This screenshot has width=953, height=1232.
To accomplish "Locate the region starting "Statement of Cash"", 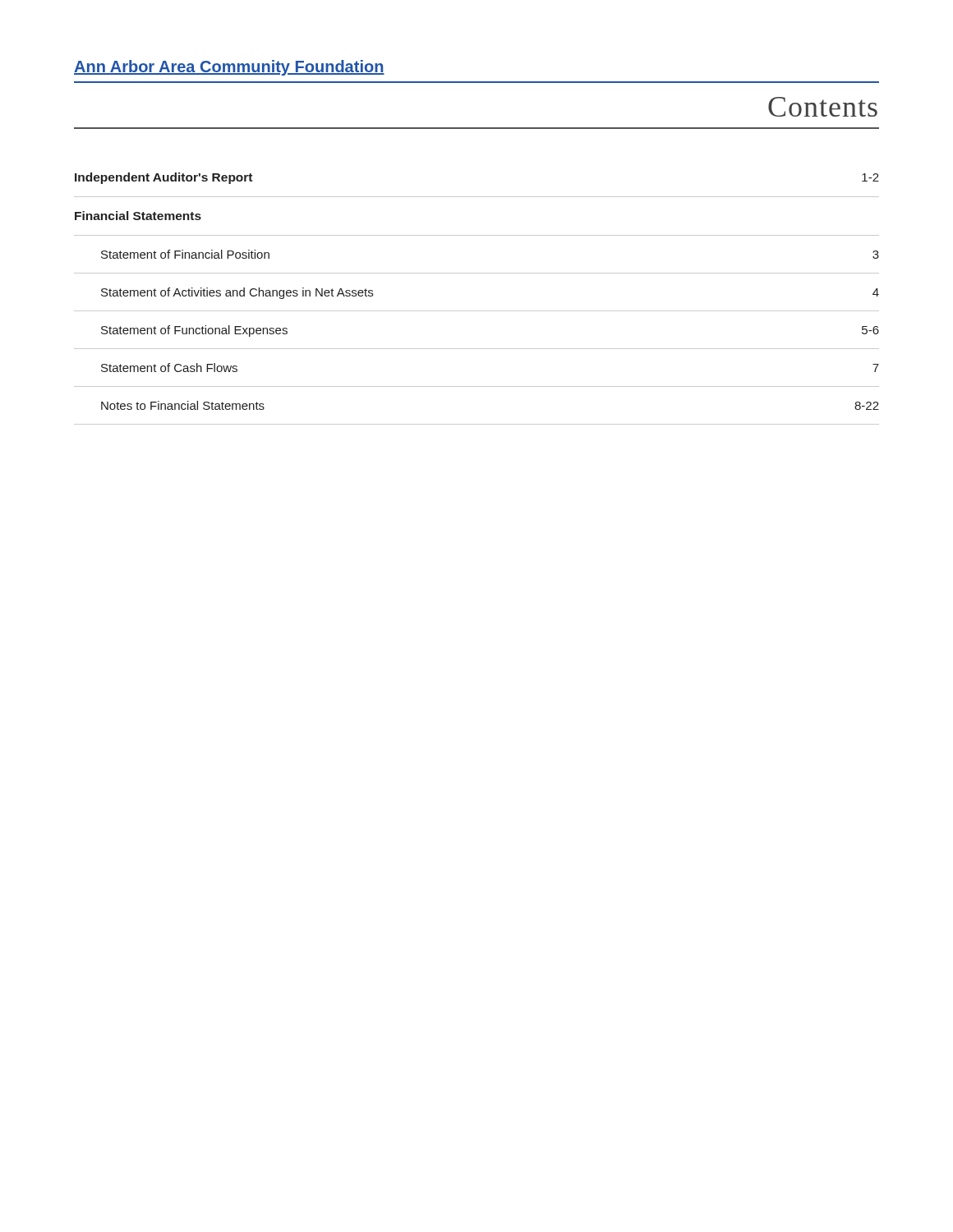I will (168, 368).
